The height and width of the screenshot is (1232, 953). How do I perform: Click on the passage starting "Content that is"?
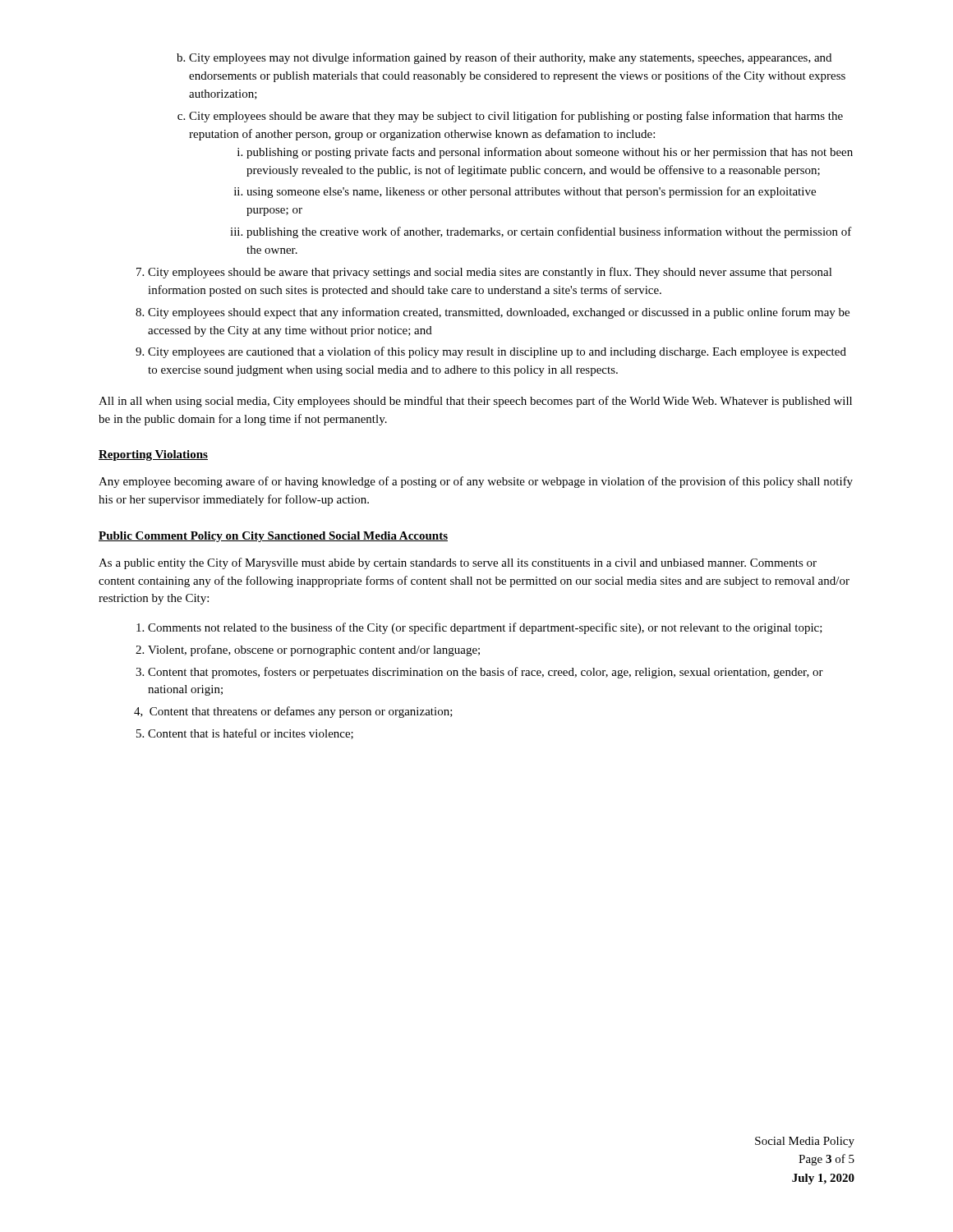click(251, 733)
